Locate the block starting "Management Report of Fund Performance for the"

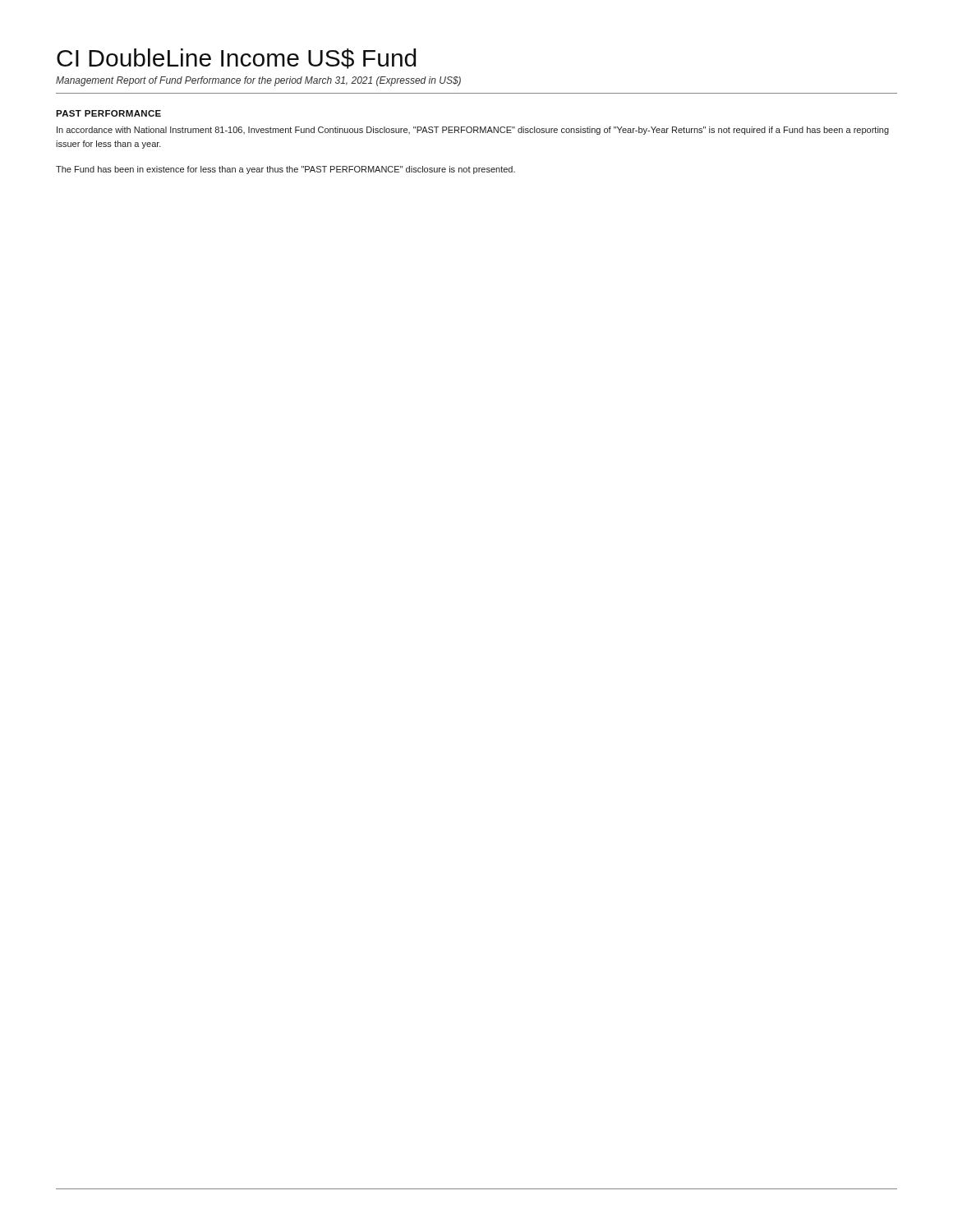tap(476, 81)
